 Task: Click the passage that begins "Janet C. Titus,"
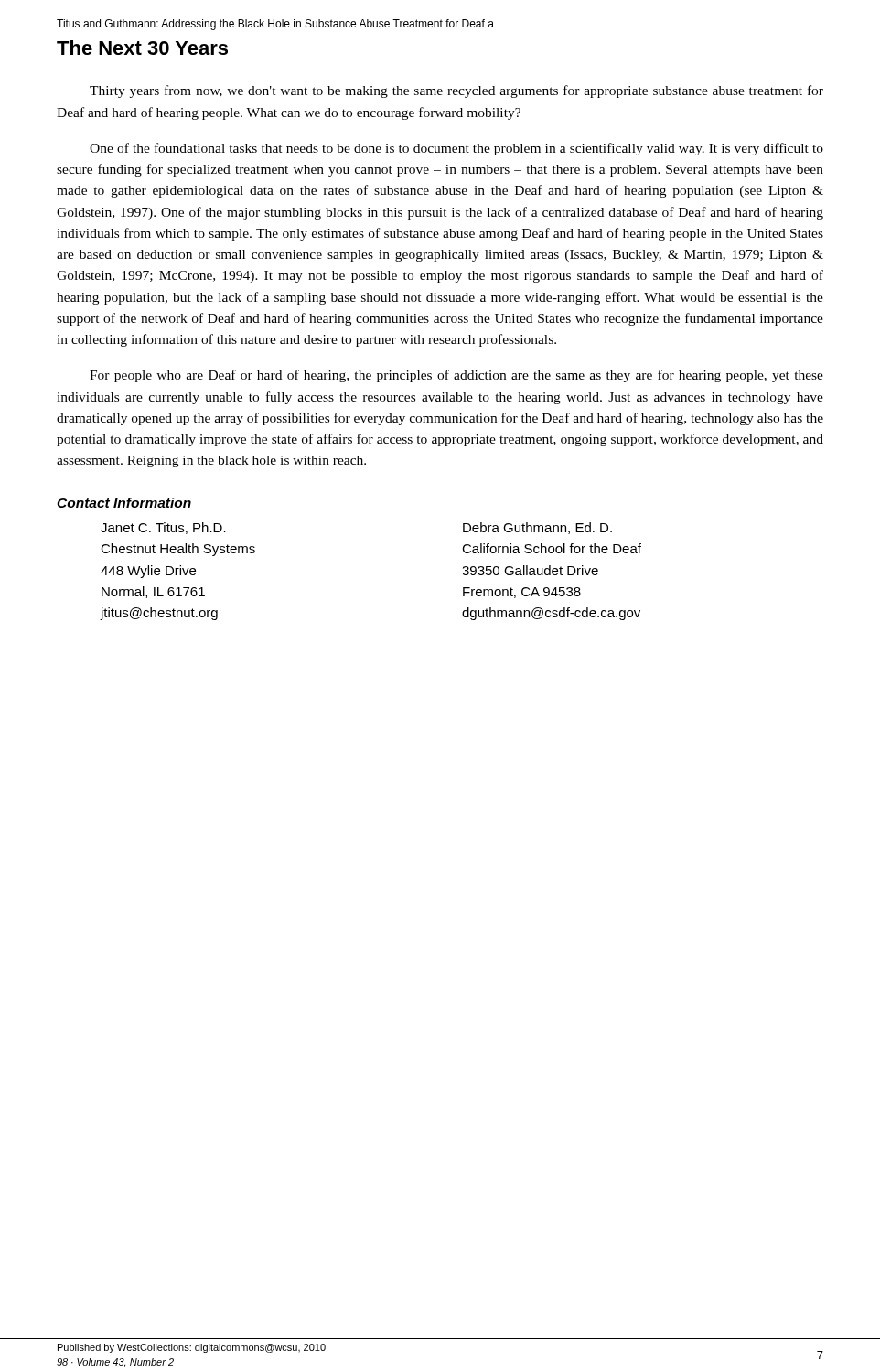(x=178, y=570)
